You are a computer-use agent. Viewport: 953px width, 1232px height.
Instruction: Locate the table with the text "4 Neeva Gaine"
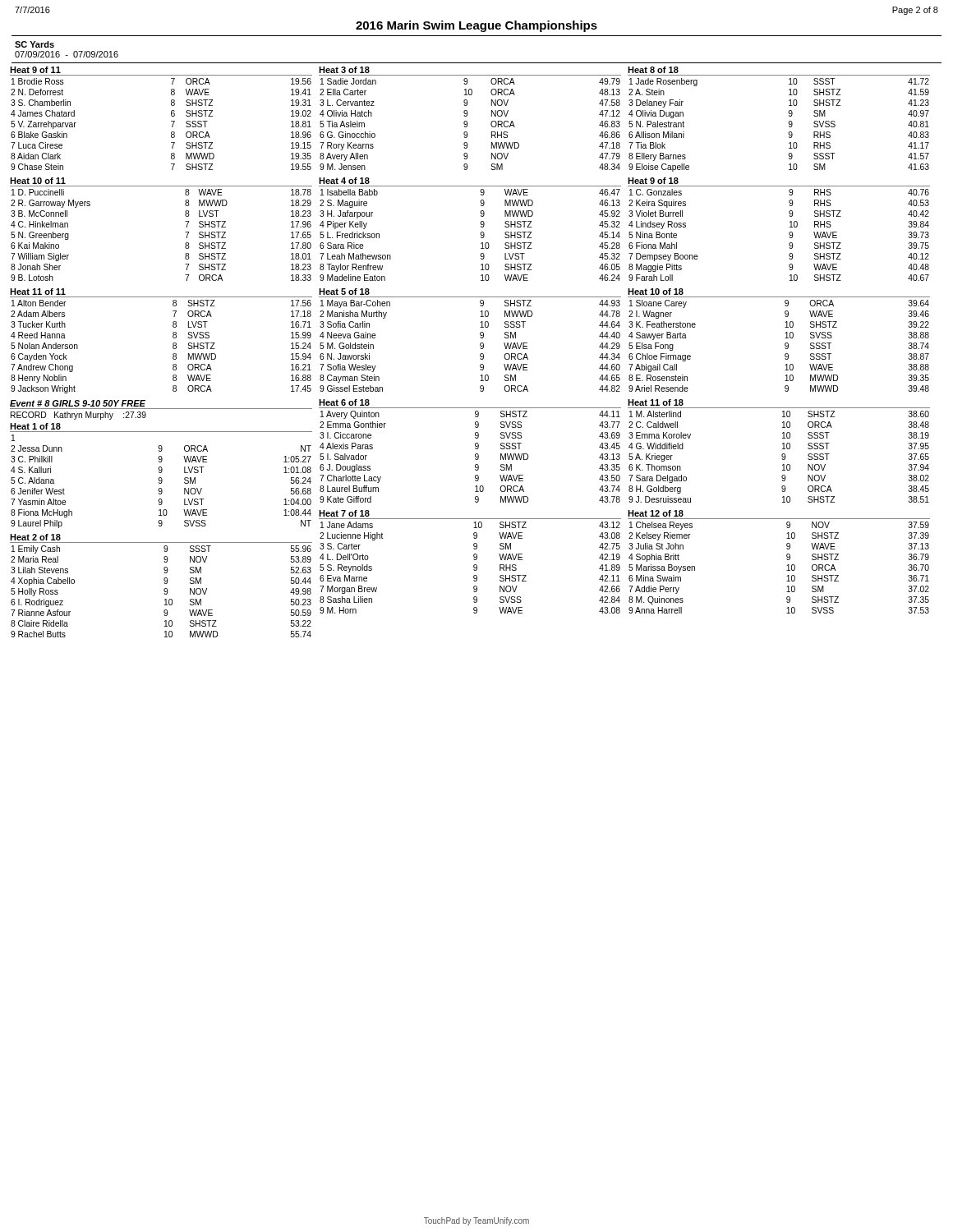point(470,340)
